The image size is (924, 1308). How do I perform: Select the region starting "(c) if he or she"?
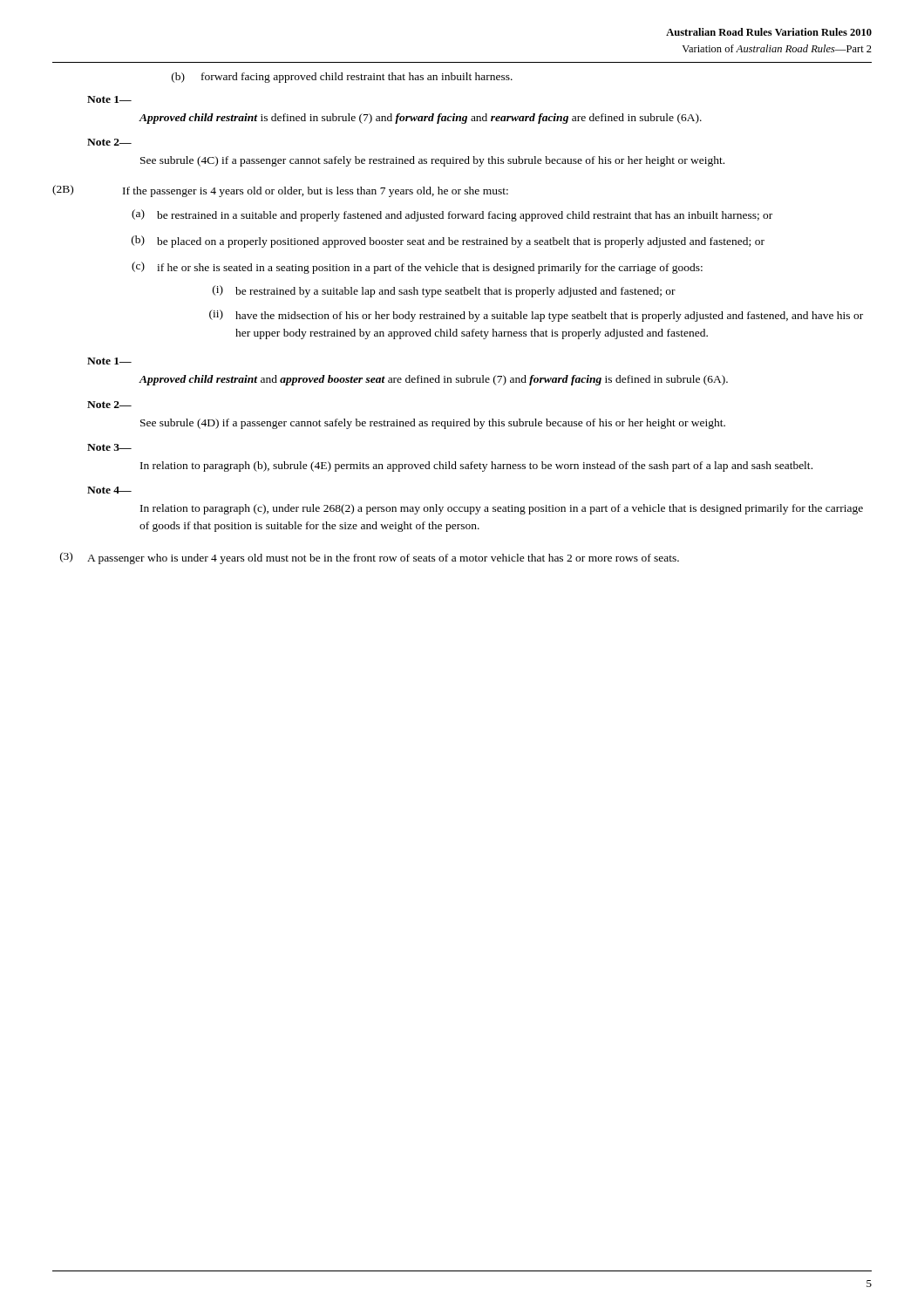[497, 268]
